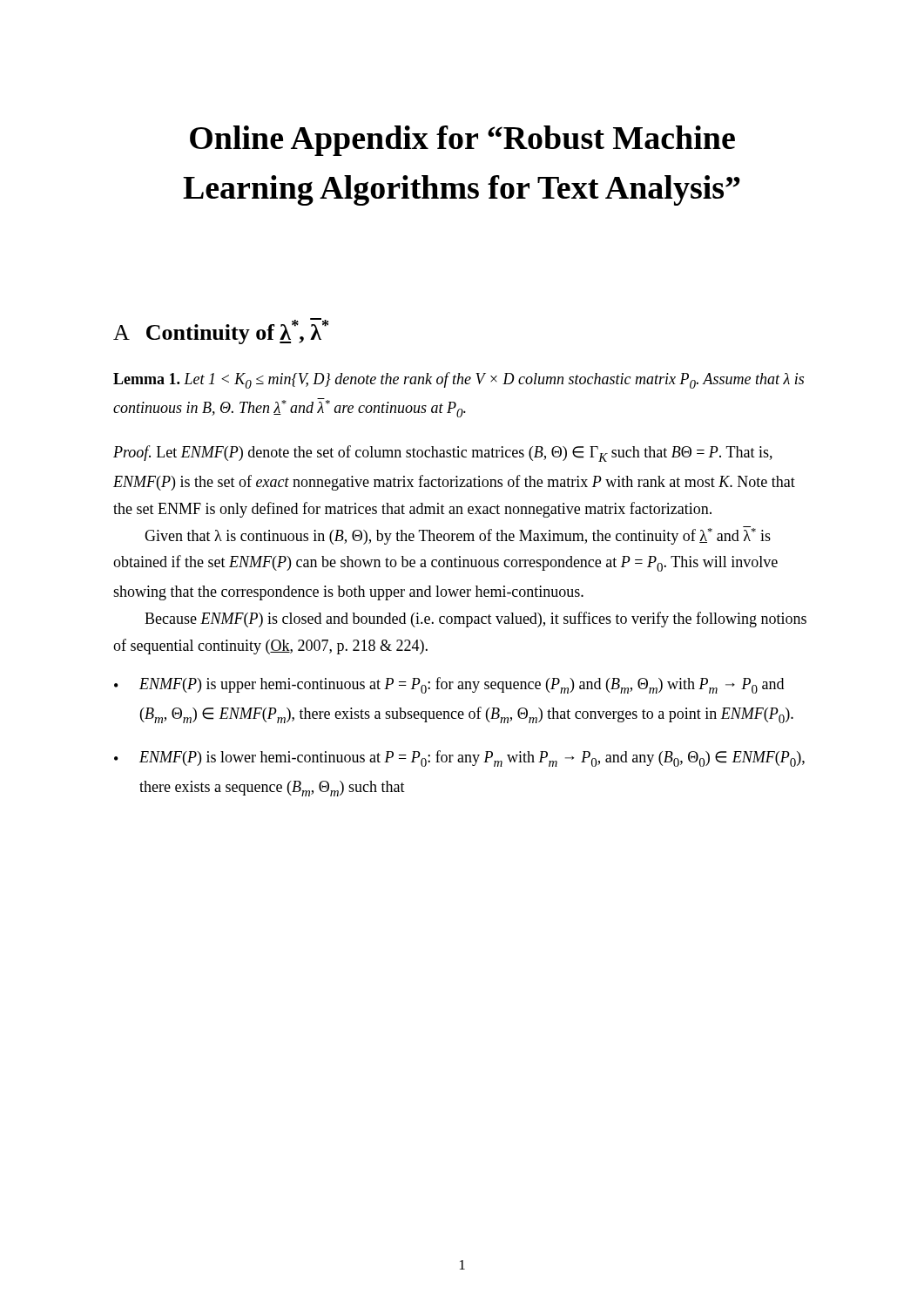924x1307 pixels.
Task: Point to the element starting "• ENMF(P) is lower hemi-continuous at P ="
Action: (x=459, y=758)
